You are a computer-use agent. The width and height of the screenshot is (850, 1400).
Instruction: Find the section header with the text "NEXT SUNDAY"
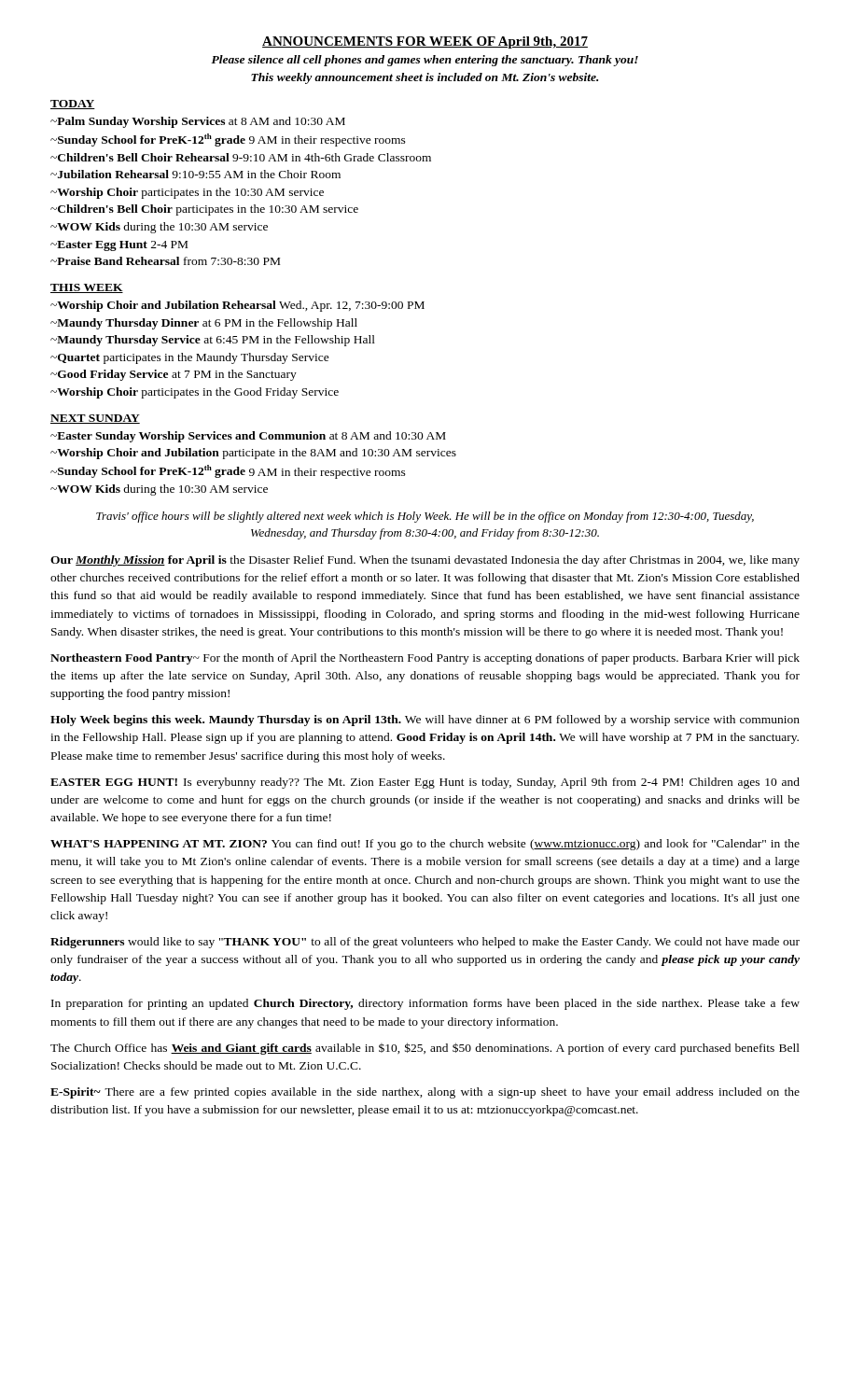pyautogui.click(x=95, y=419)
